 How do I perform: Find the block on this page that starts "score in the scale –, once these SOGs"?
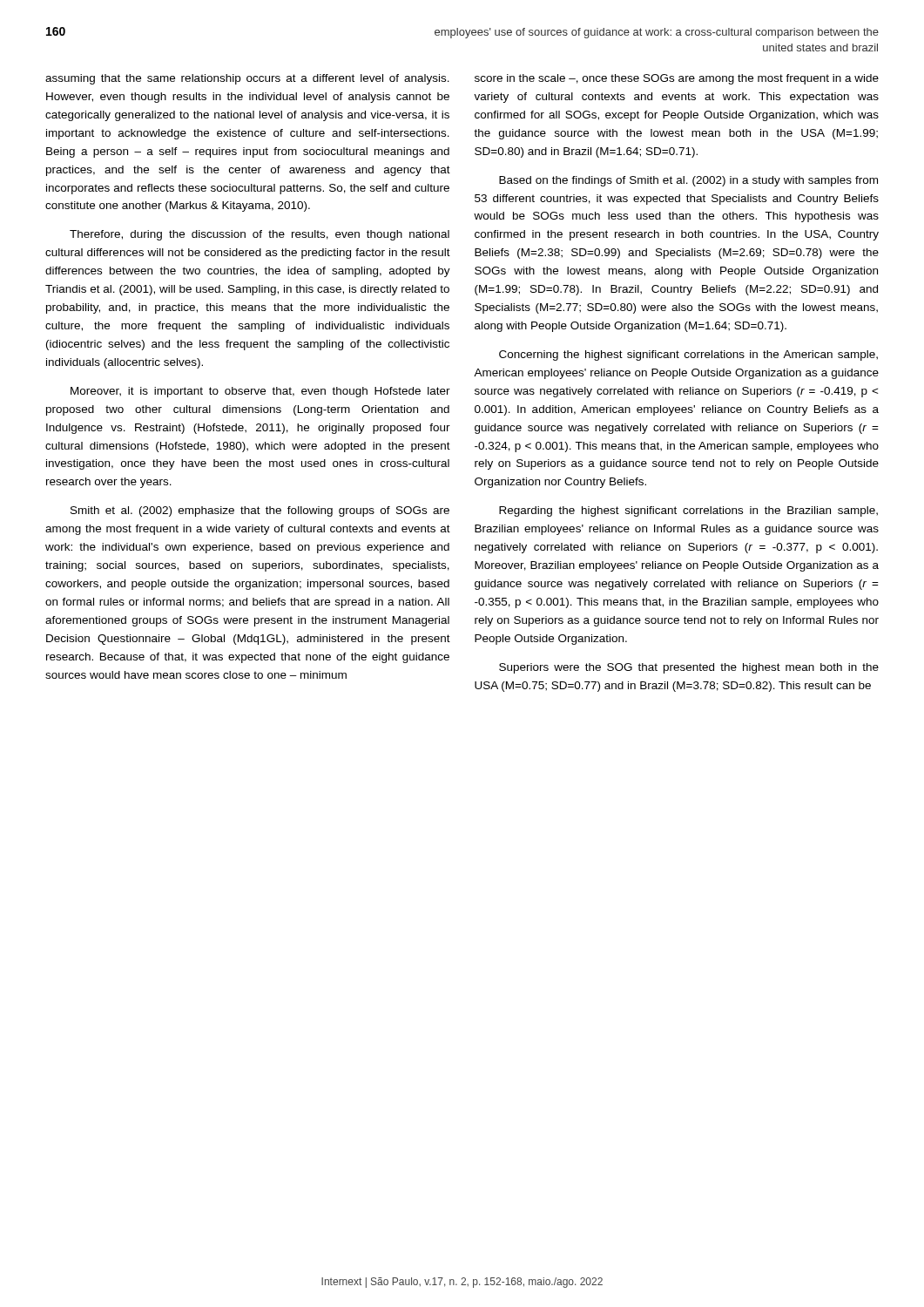click(x=676, y=115)
